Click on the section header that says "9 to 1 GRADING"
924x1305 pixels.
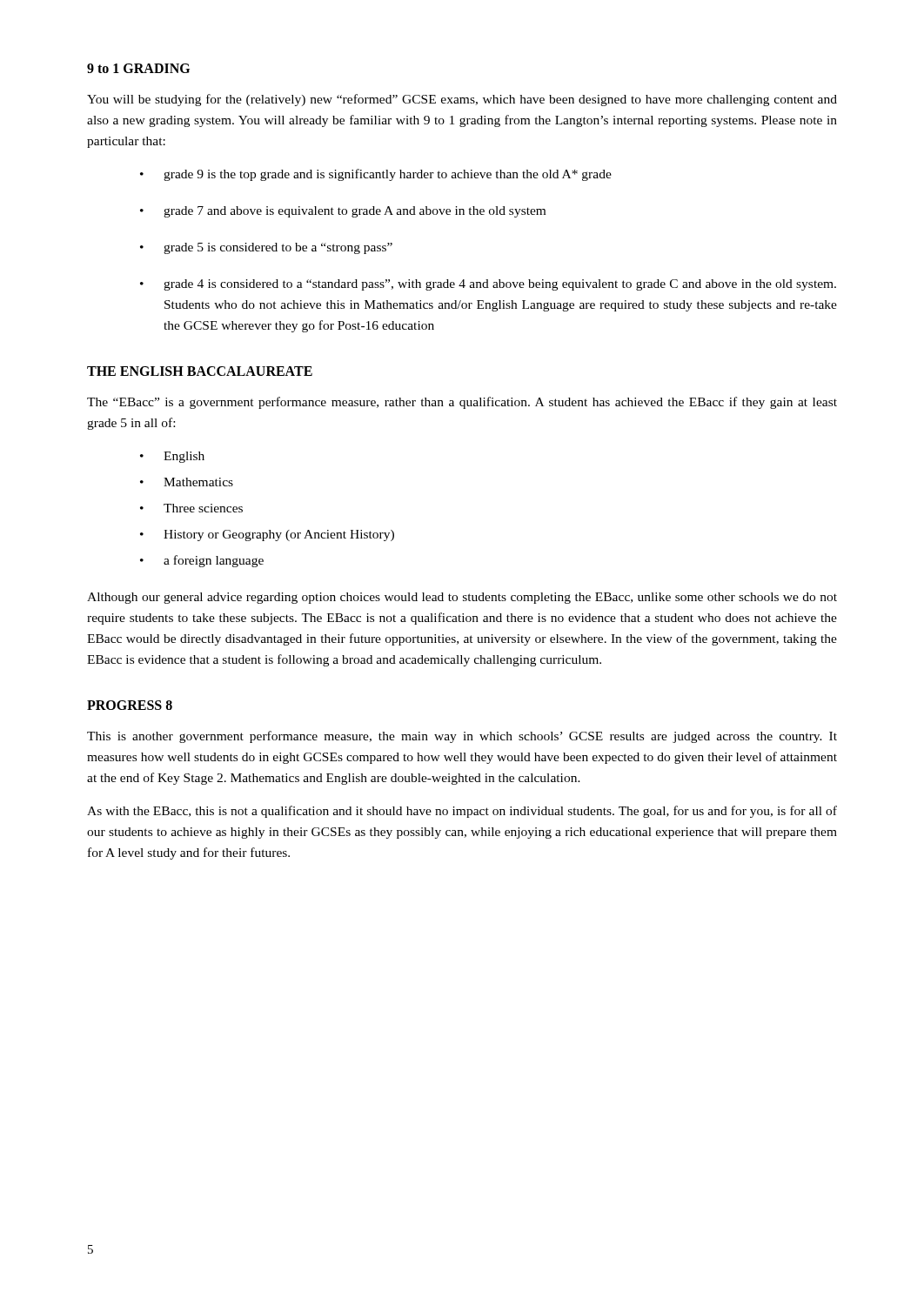click(x=139, y=68)
